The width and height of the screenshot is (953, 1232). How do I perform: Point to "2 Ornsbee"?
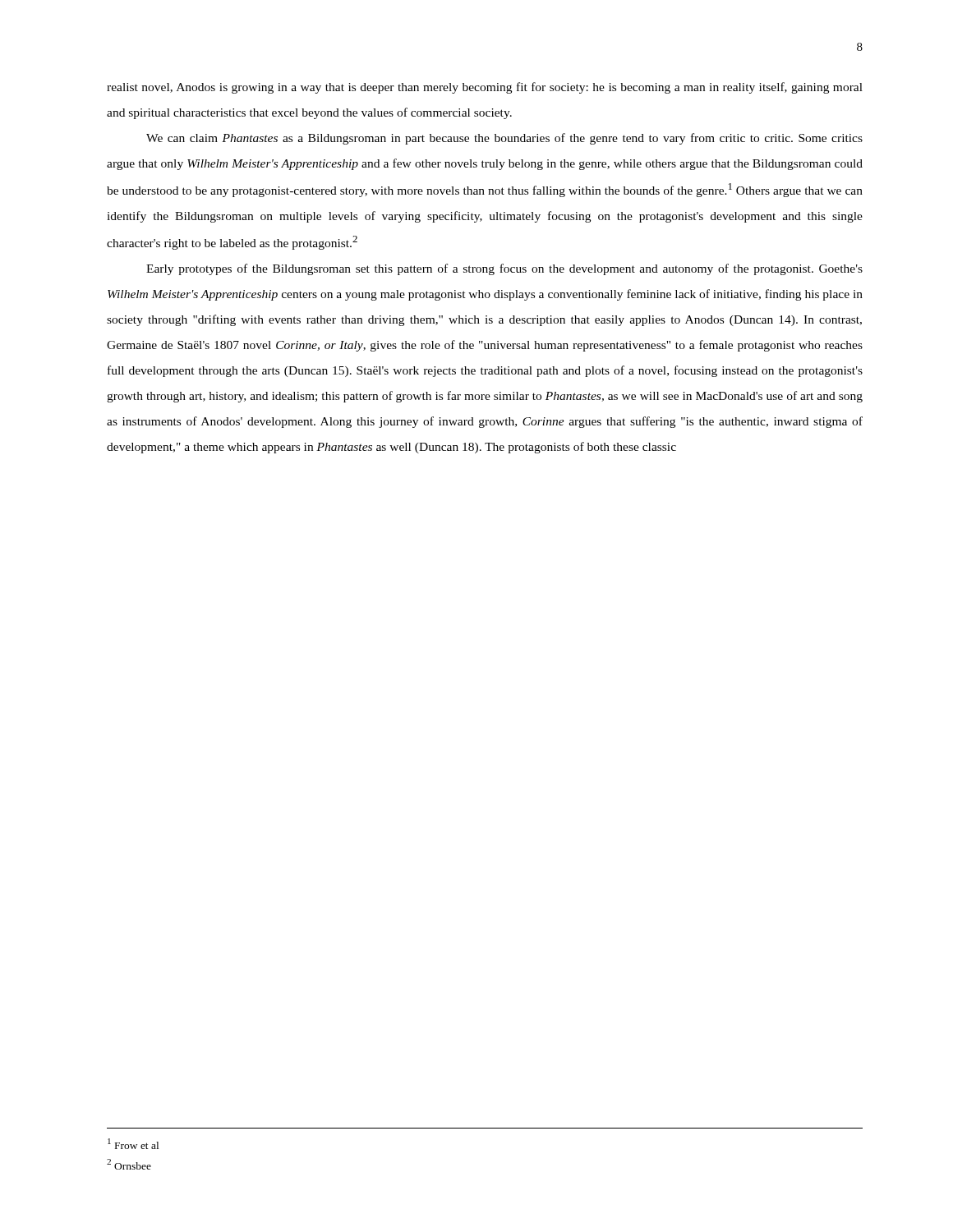(129, 1164)
